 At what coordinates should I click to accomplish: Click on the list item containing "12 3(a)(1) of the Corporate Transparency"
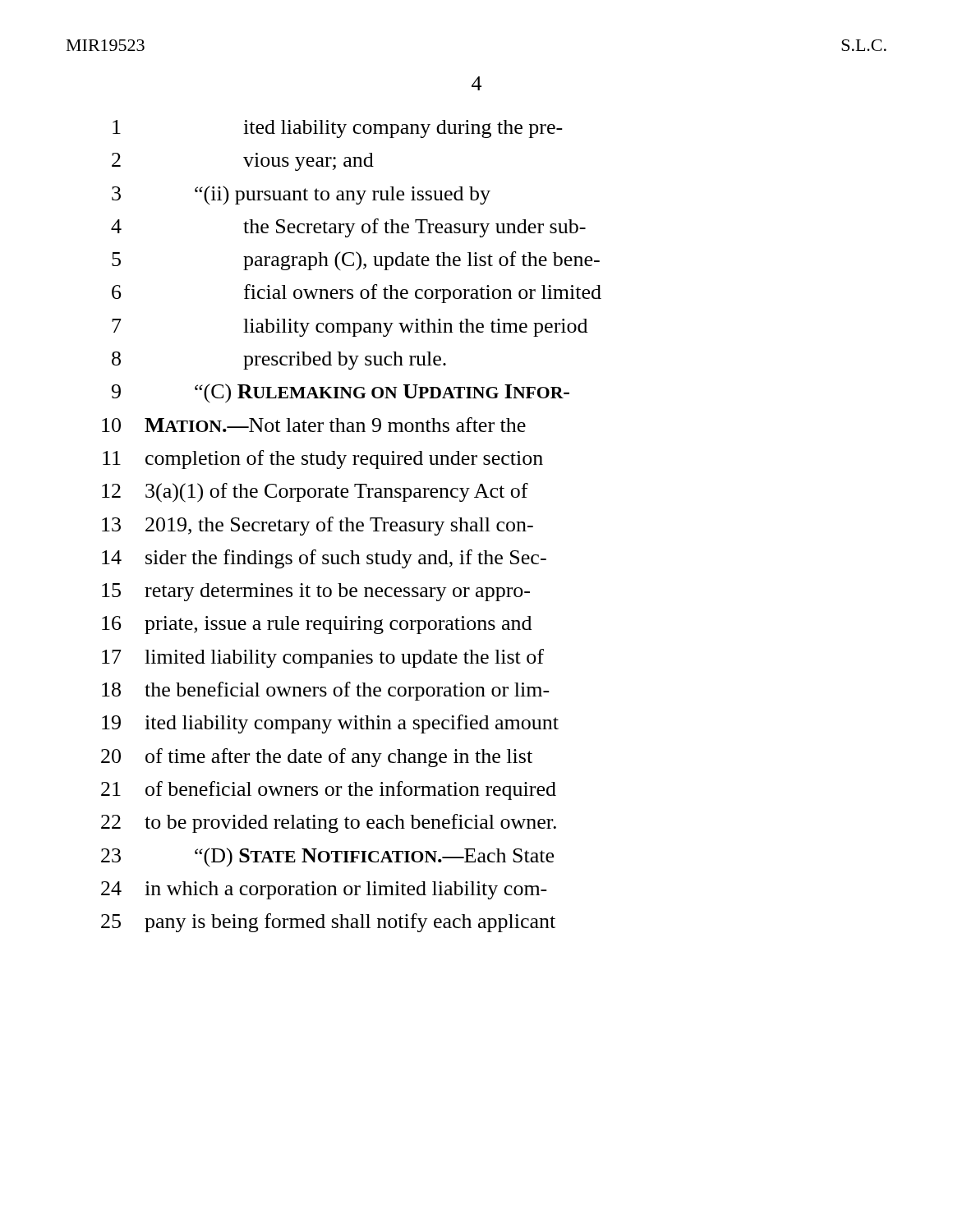pyautogui.click(x=476, y=492)
